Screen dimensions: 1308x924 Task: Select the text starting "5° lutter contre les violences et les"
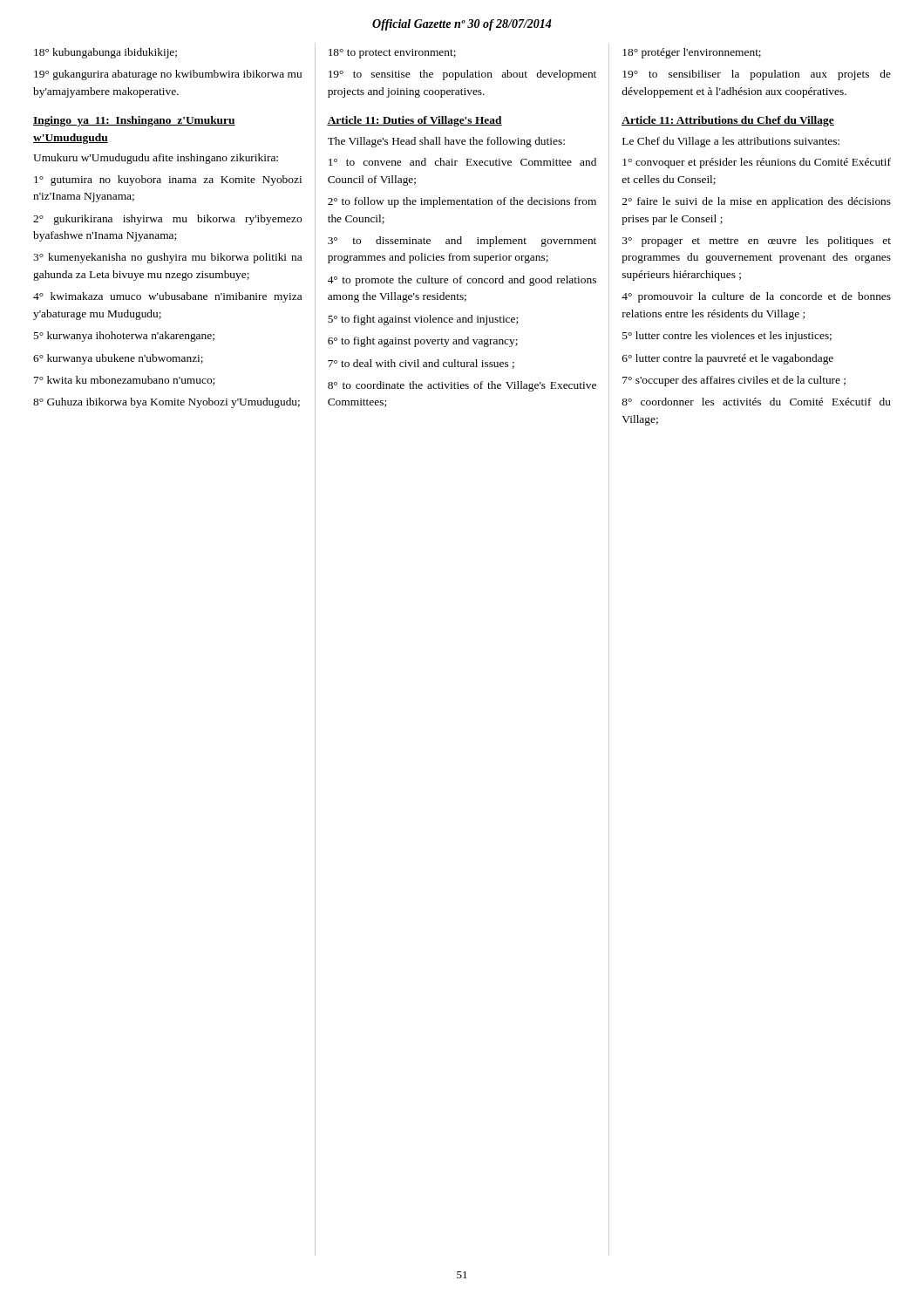coord(727,335)
